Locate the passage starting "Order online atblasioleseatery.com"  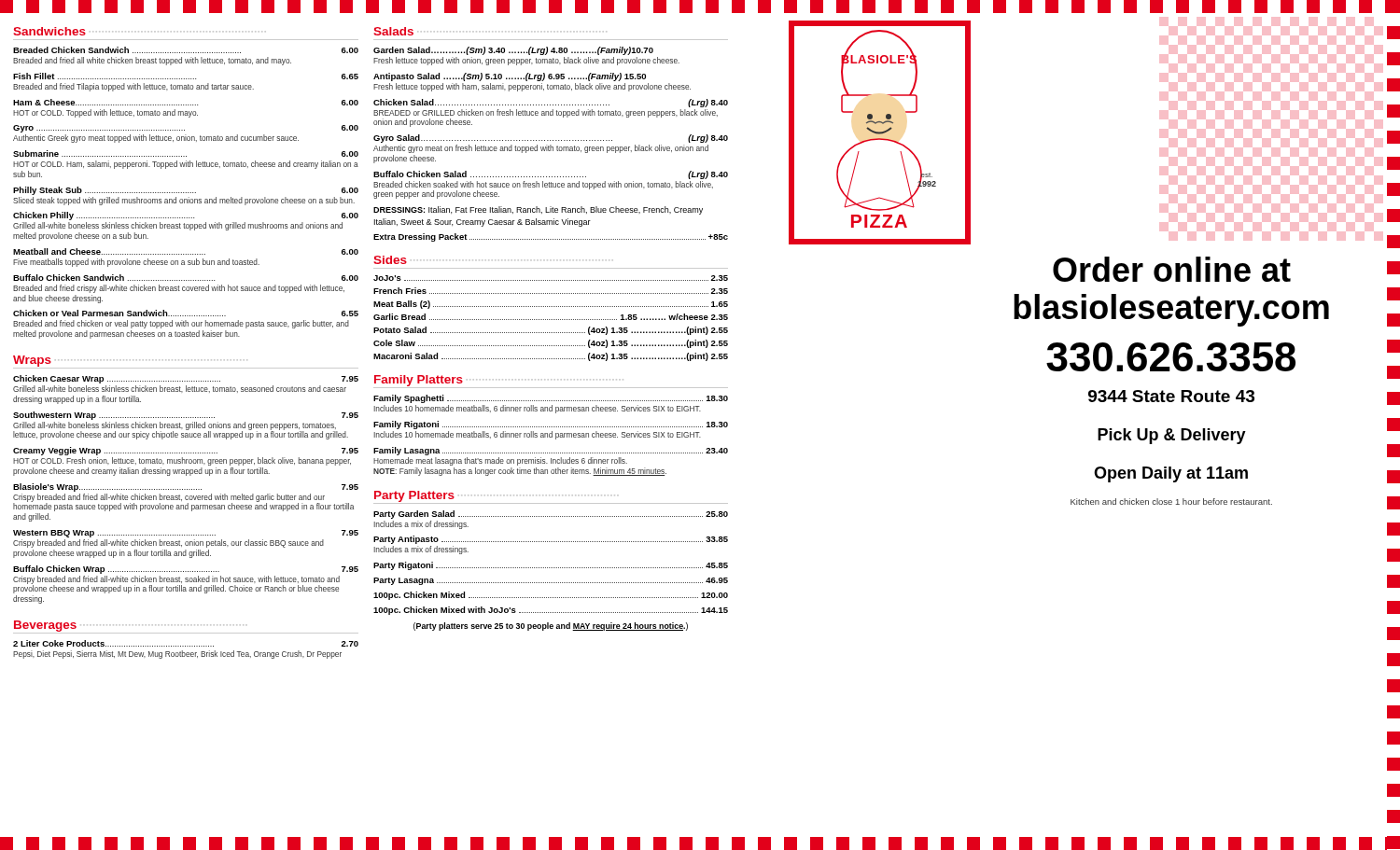click(1171, 289)
